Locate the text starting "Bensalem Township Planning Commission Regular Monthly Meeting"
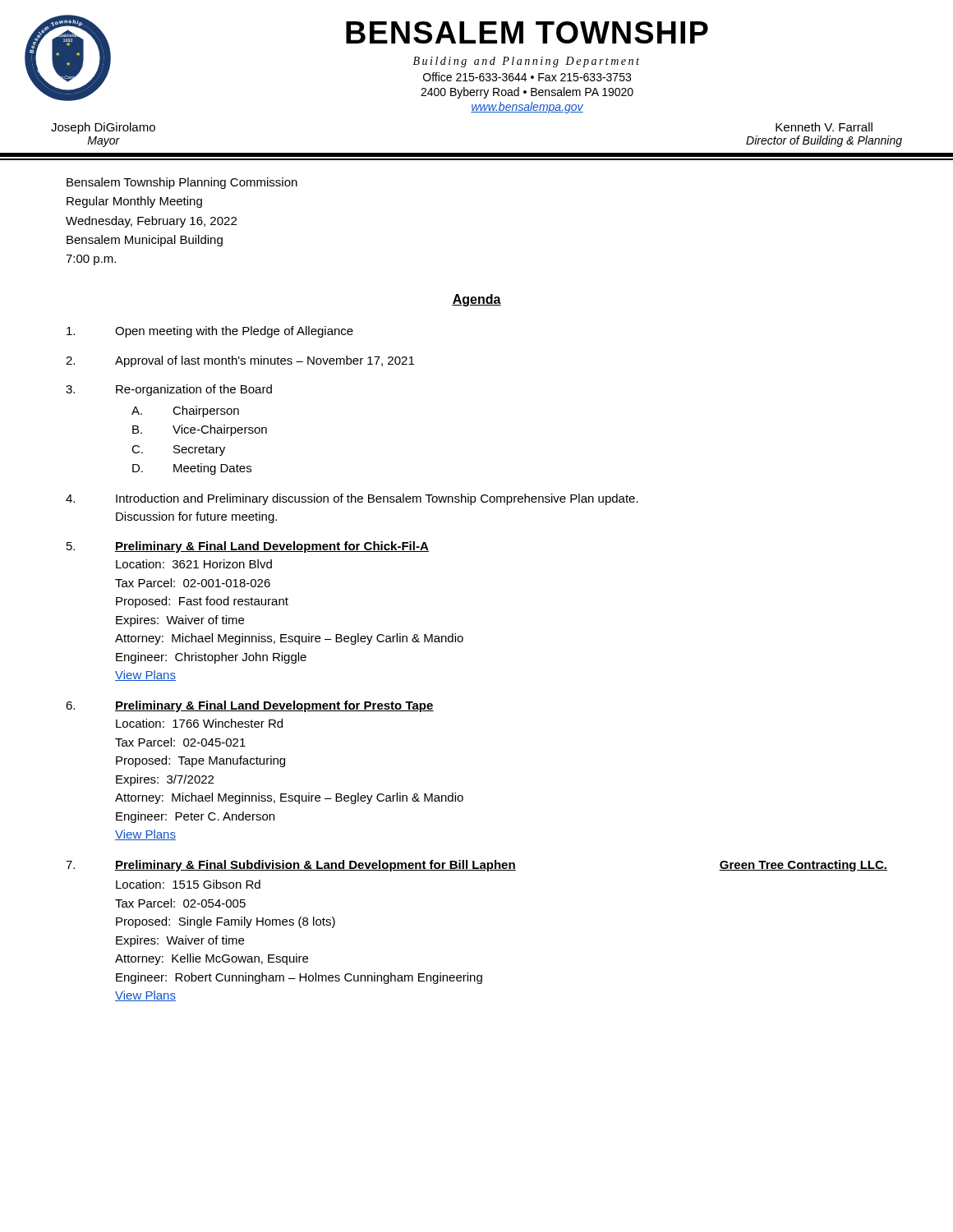Viewport: 953px width, 1232px height. click(182, 220)
